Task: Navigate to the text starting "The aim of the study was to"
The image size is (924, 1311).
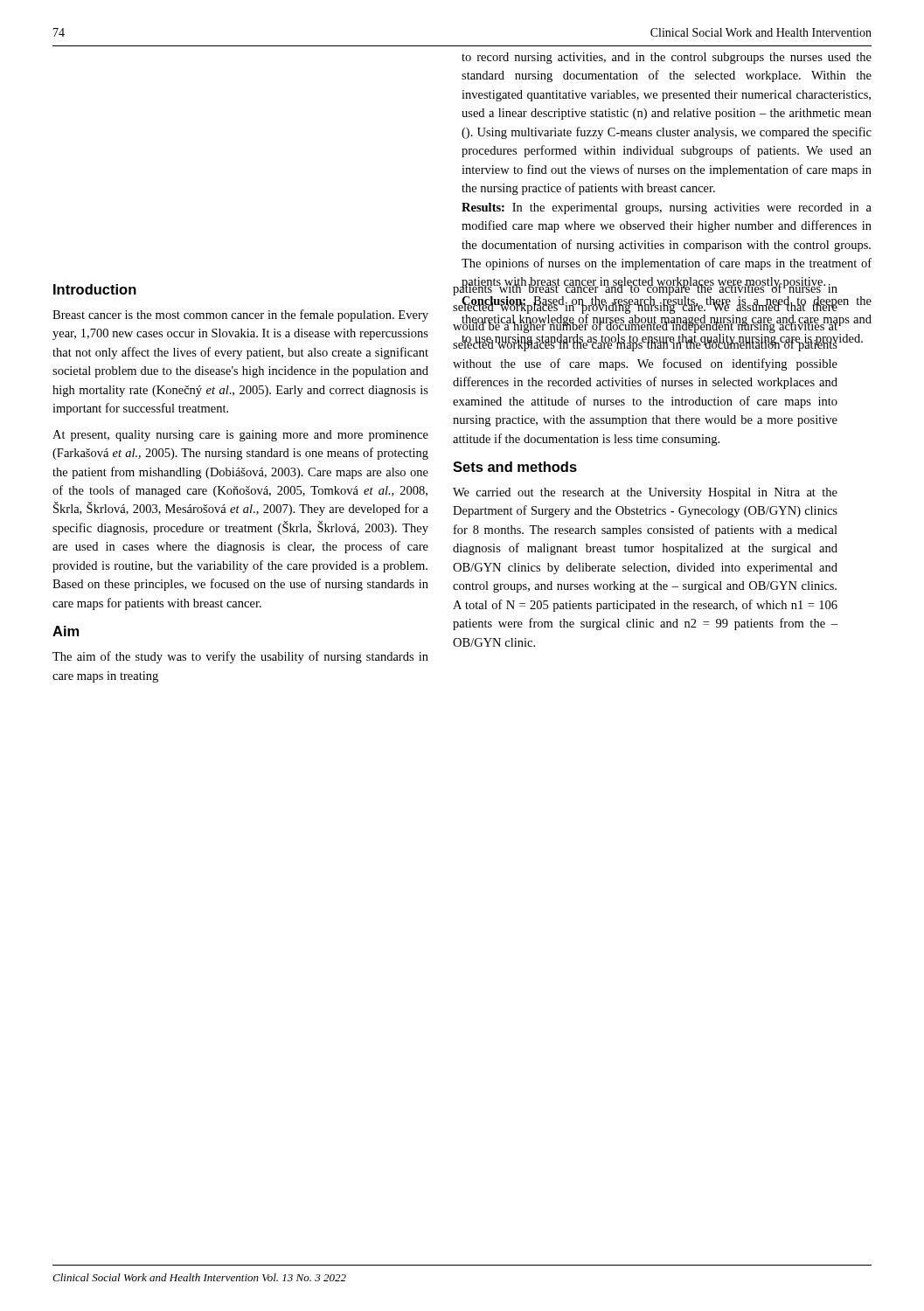Action: click(240, 667)
